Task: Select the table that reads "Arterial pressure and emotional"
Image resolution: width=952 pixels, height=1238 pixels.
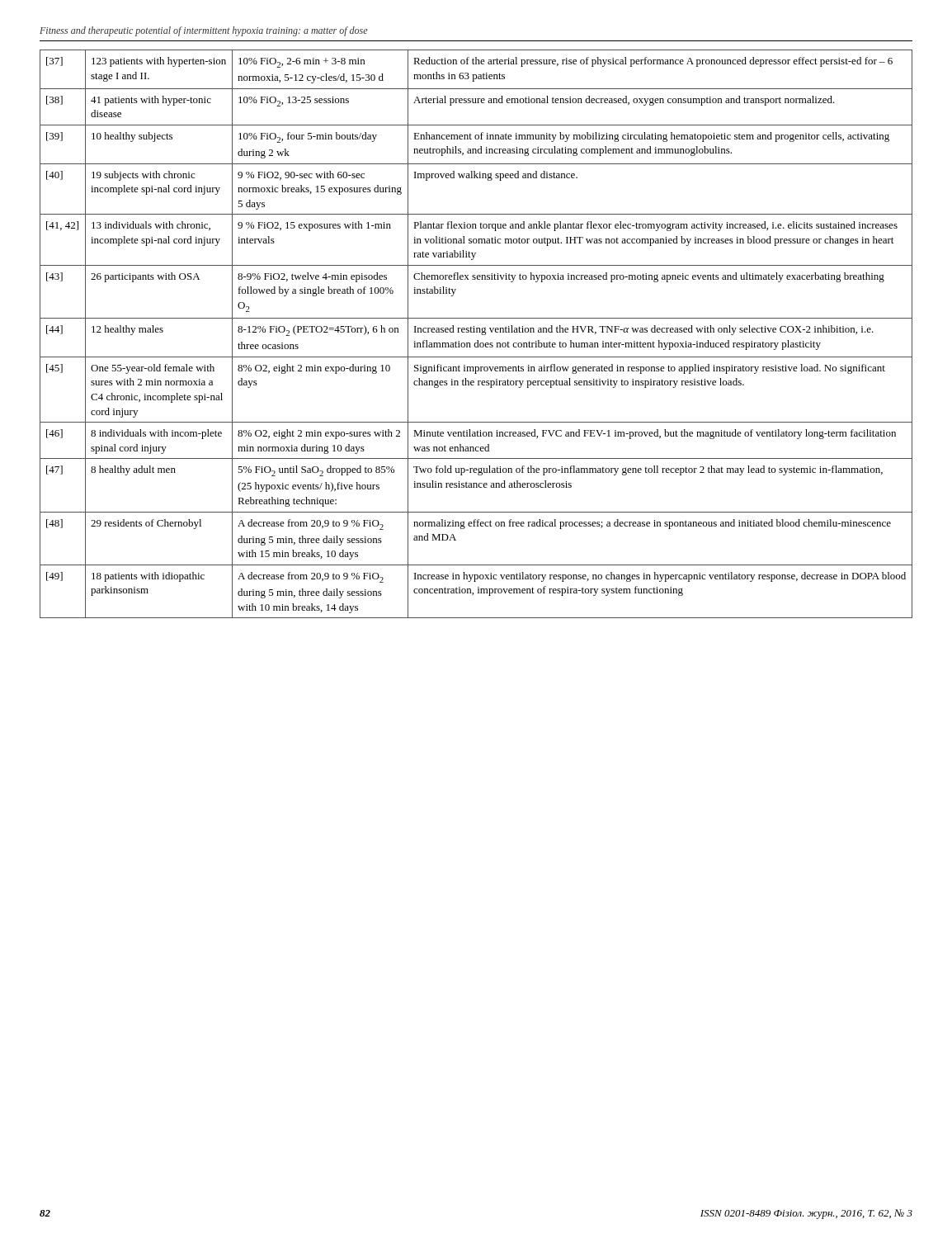Action: point(476,334)
